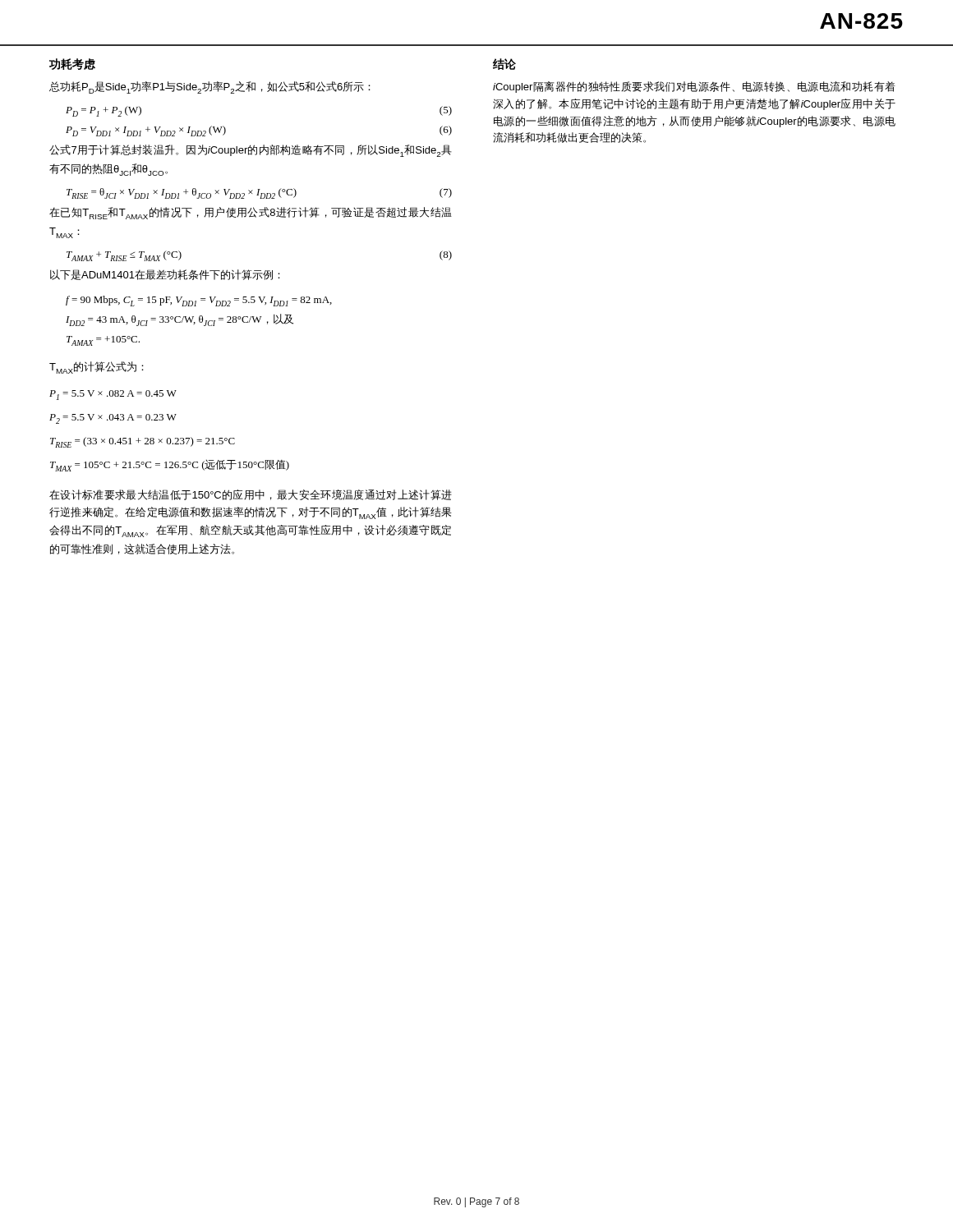This screenshot has width=953, height=1232.
Task: Find the block starting "P1 = 5.5 V"
Action: click(113, 394)
